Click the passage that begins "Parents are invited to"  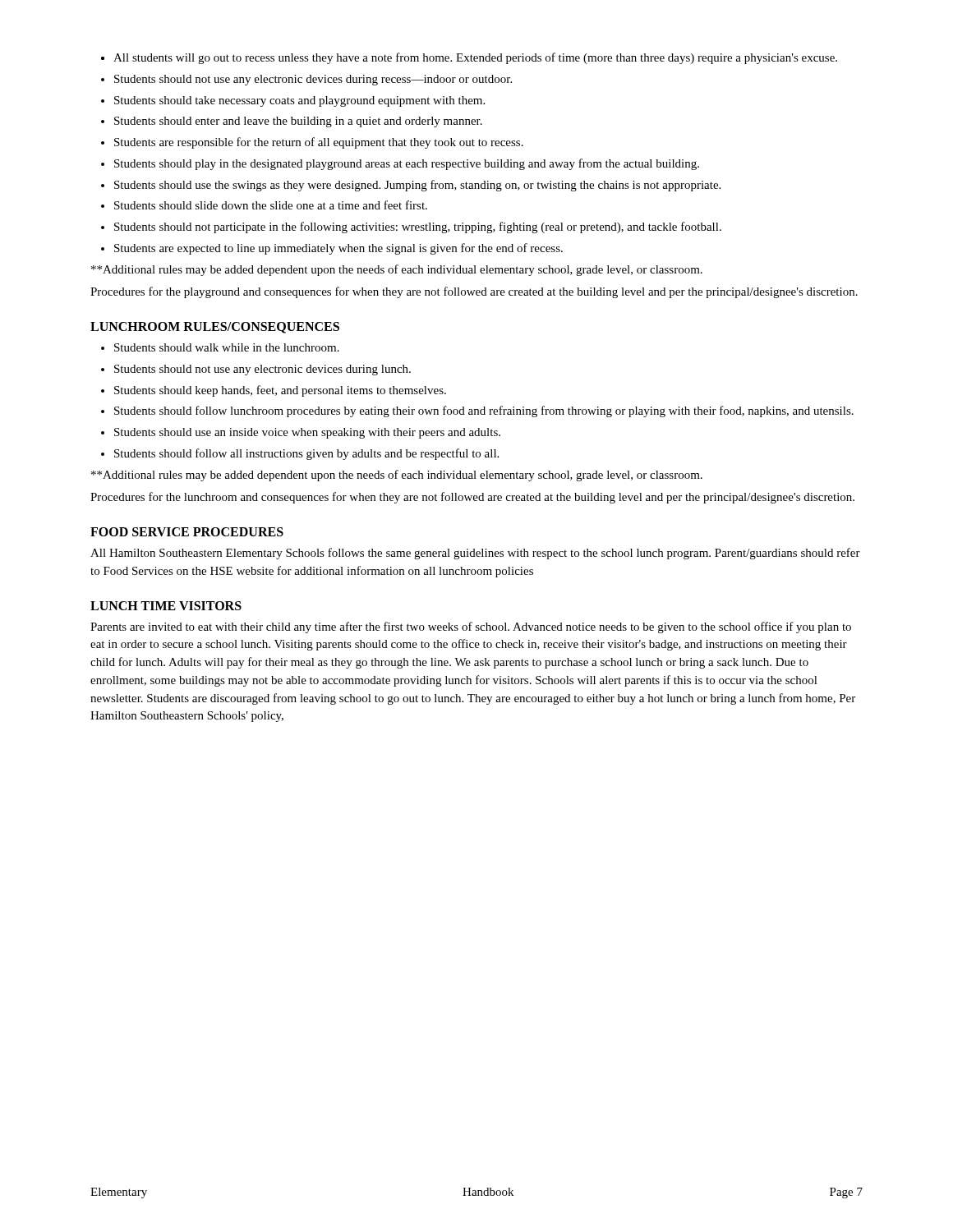(x=476, y=672)
